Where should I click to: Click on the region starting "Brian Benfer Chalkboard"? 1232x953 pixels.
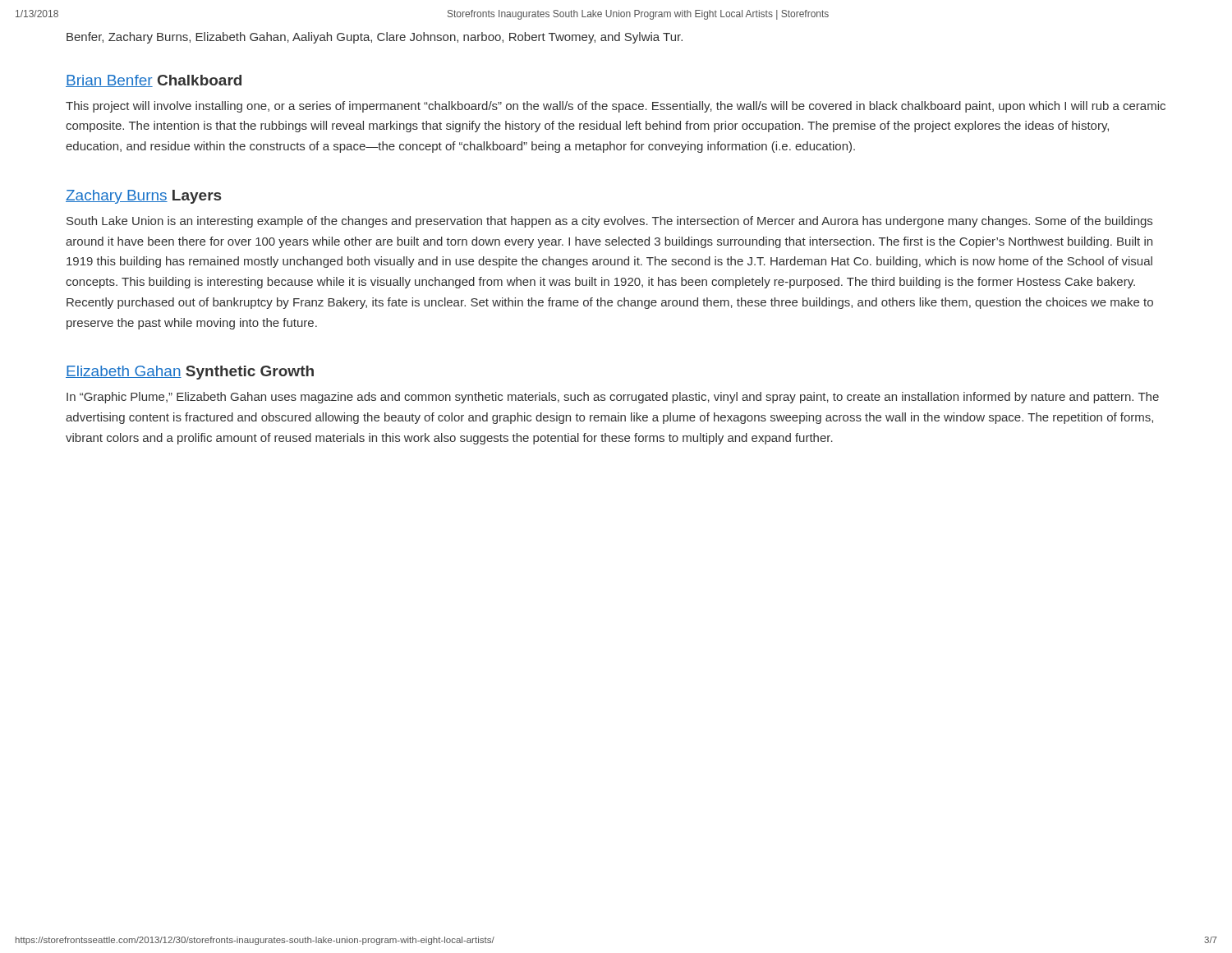[154, 80]
